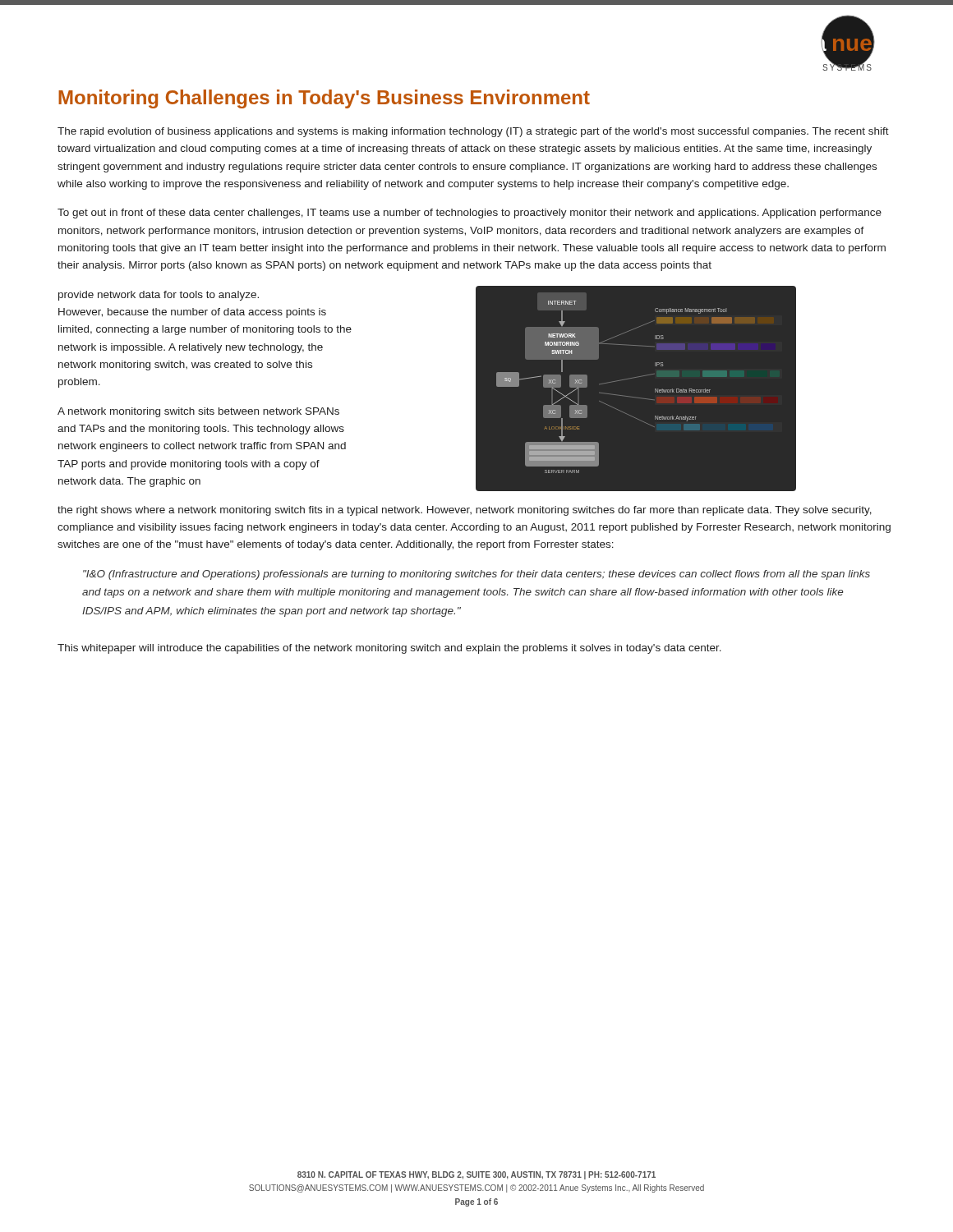Find the text block starting "A network monitoring switch sits between"

point(202,446)
